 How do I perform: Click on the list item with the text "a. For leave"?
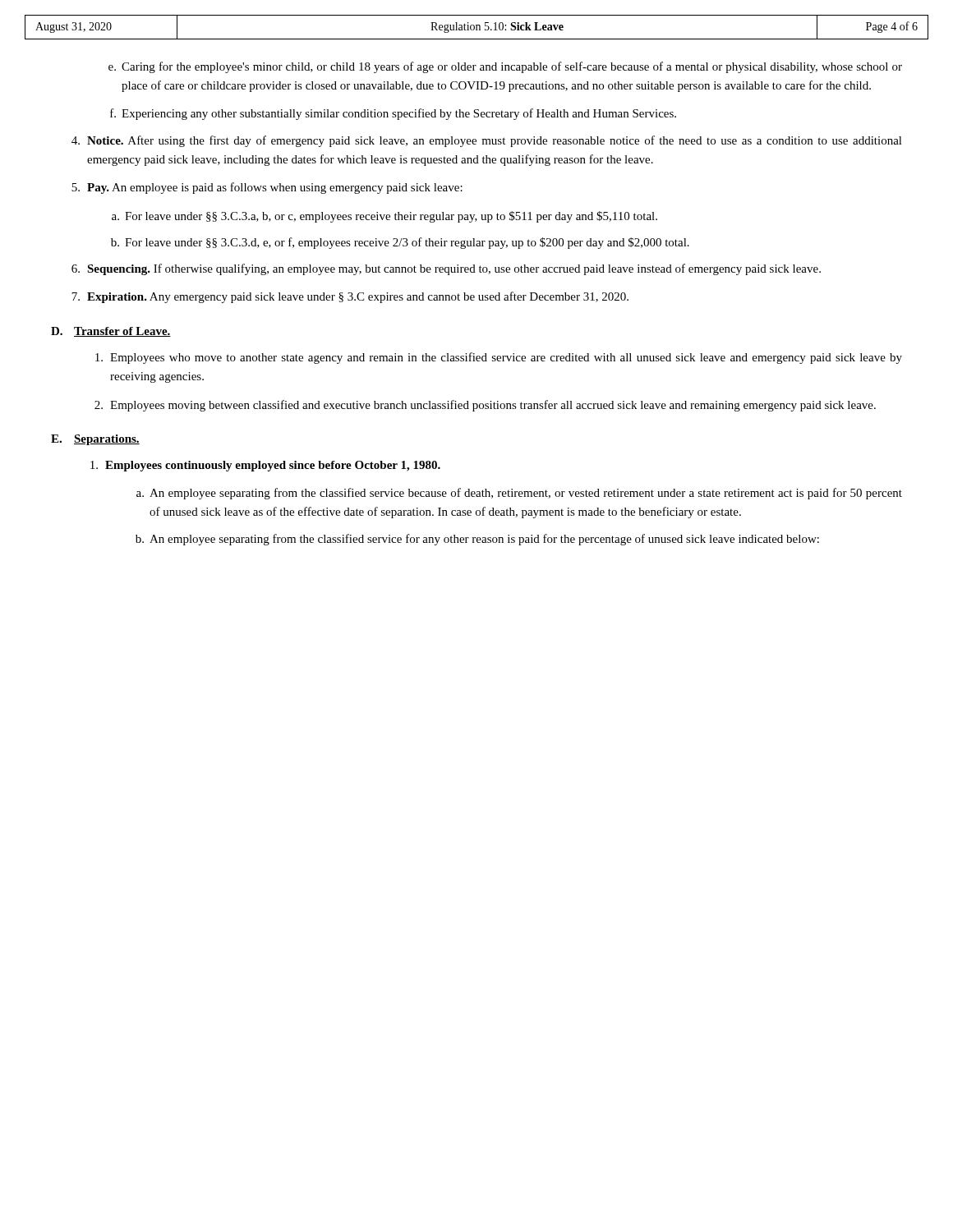click(498, 216)
